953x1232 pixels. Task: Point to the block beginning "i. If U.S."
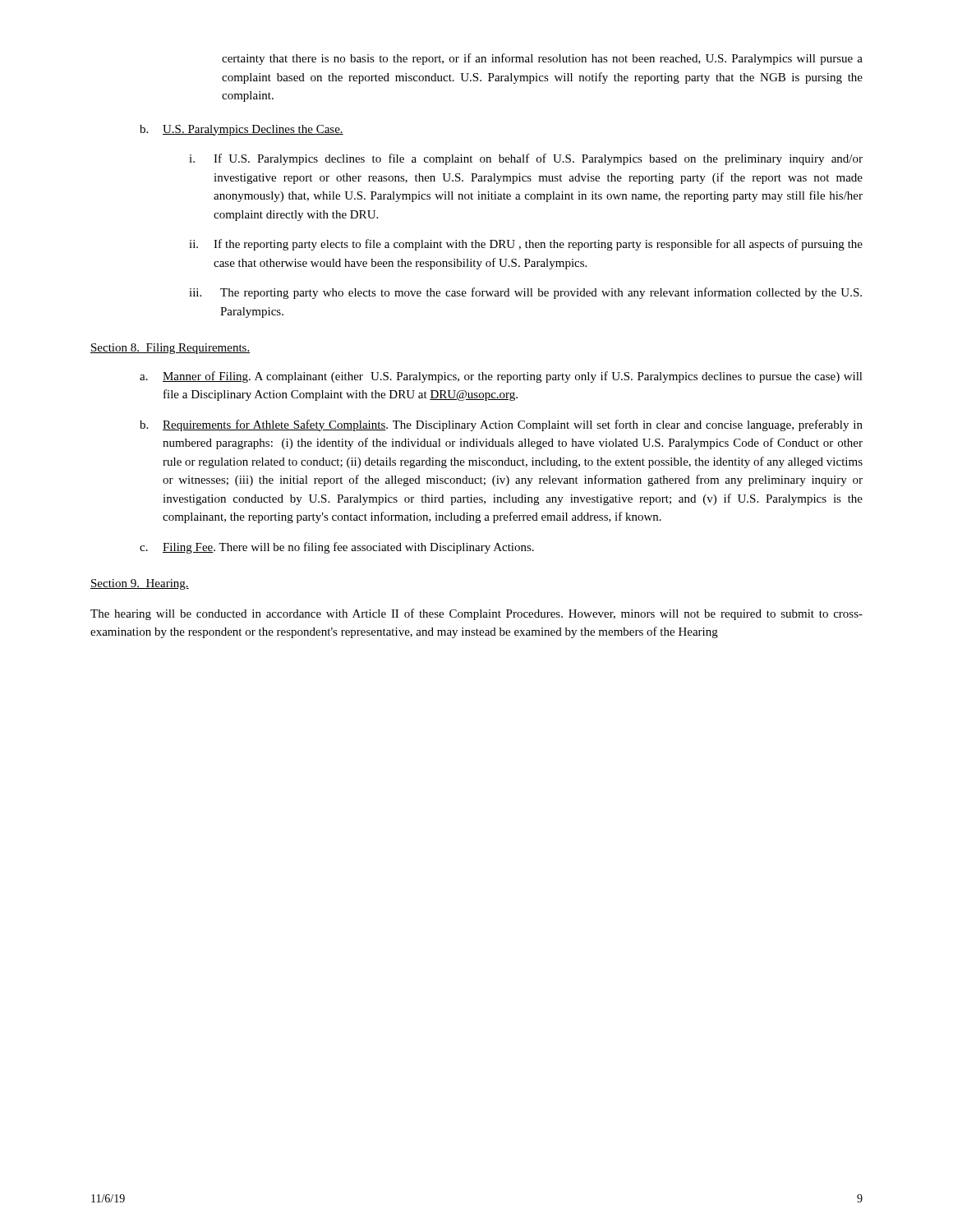(526, 186)
